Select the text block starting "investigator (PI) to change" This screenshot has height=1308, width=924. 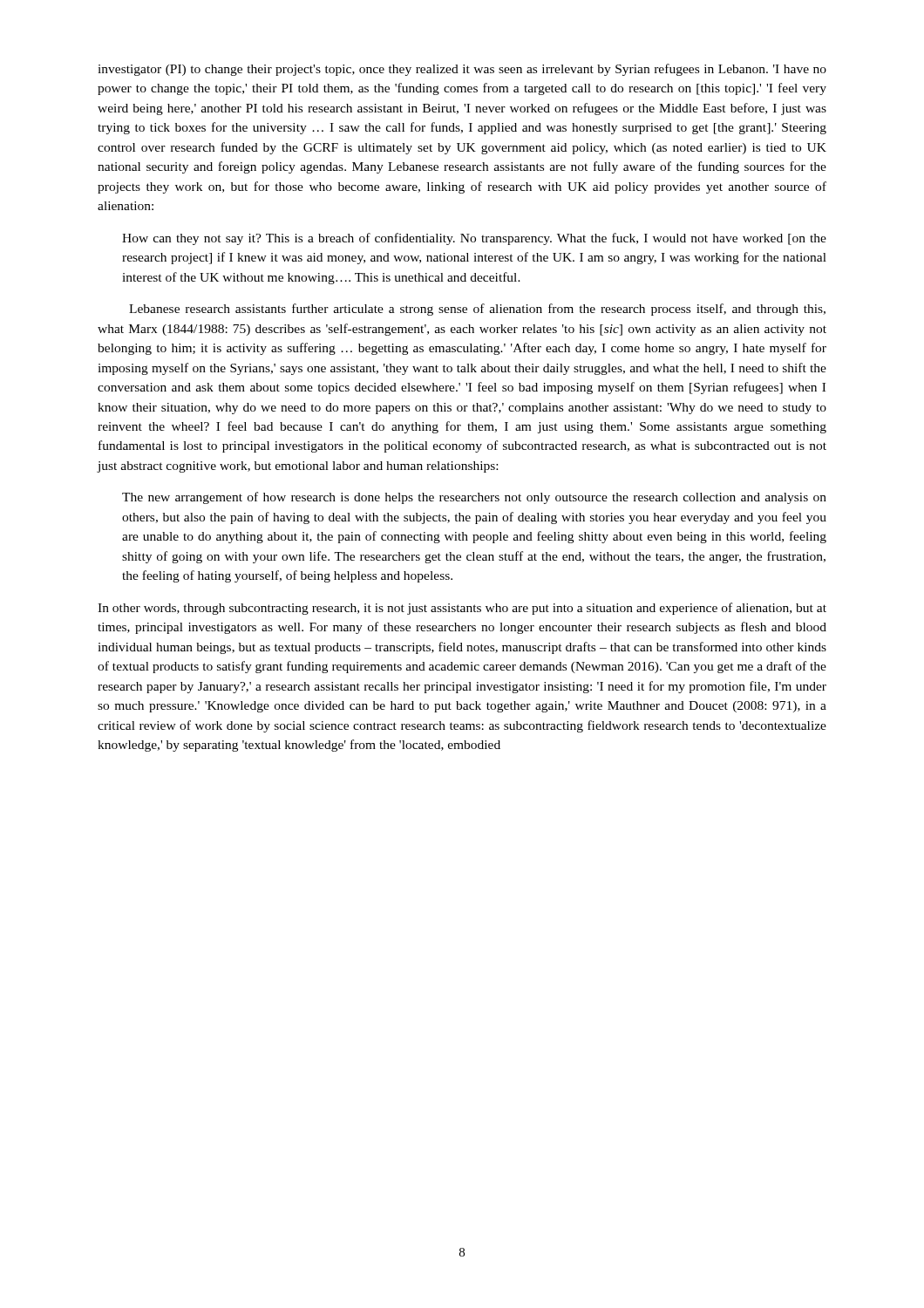462,137
